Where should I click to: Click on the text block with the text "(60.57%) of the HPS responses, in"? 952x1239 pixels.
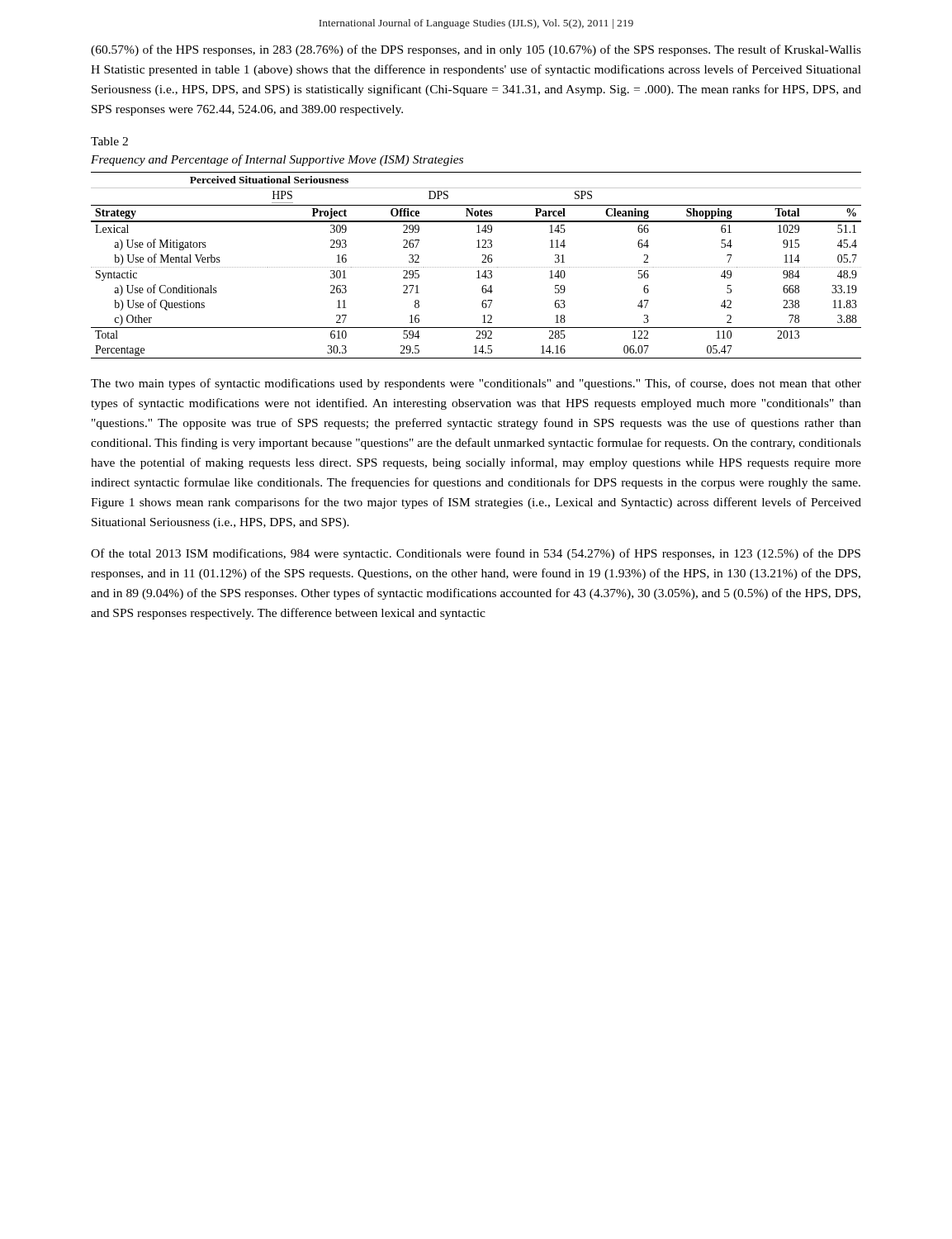[x=476, y=79]
